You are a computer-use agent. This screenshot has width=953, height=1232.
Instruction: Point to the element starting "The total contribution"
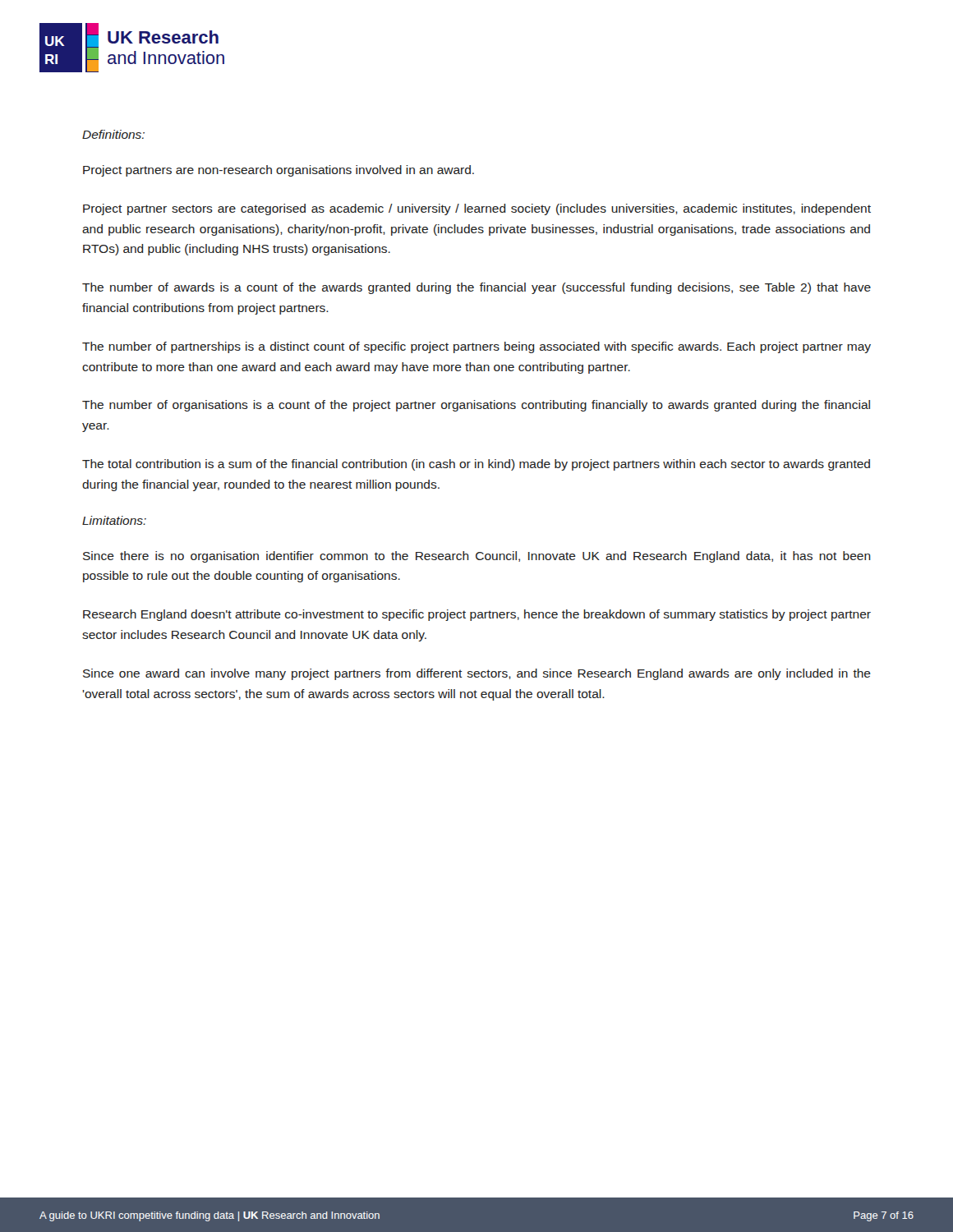pos(476,474)
